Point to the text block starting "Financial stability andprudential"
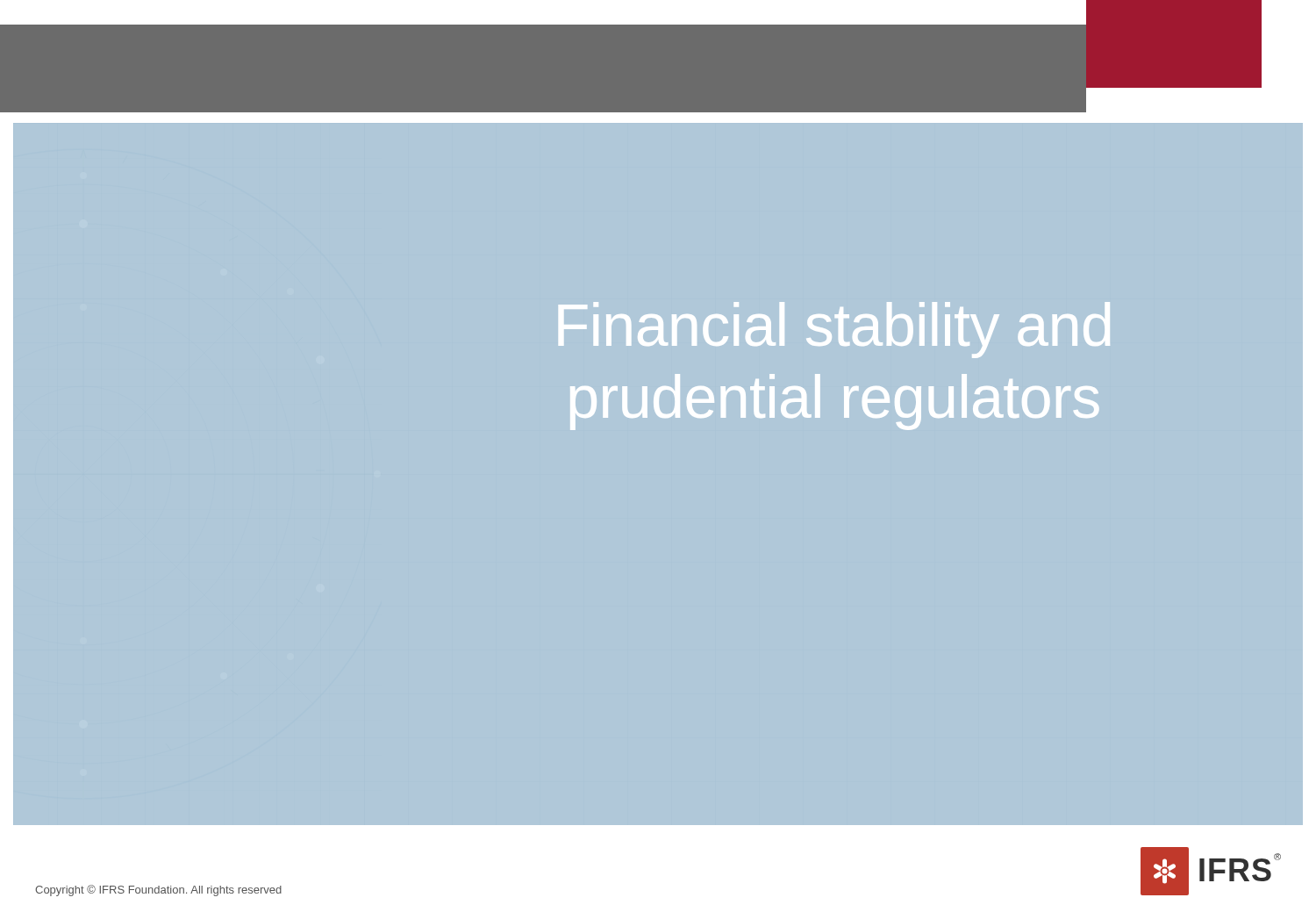The height and width of the screenshot is (912, 1316). point(833,361)
